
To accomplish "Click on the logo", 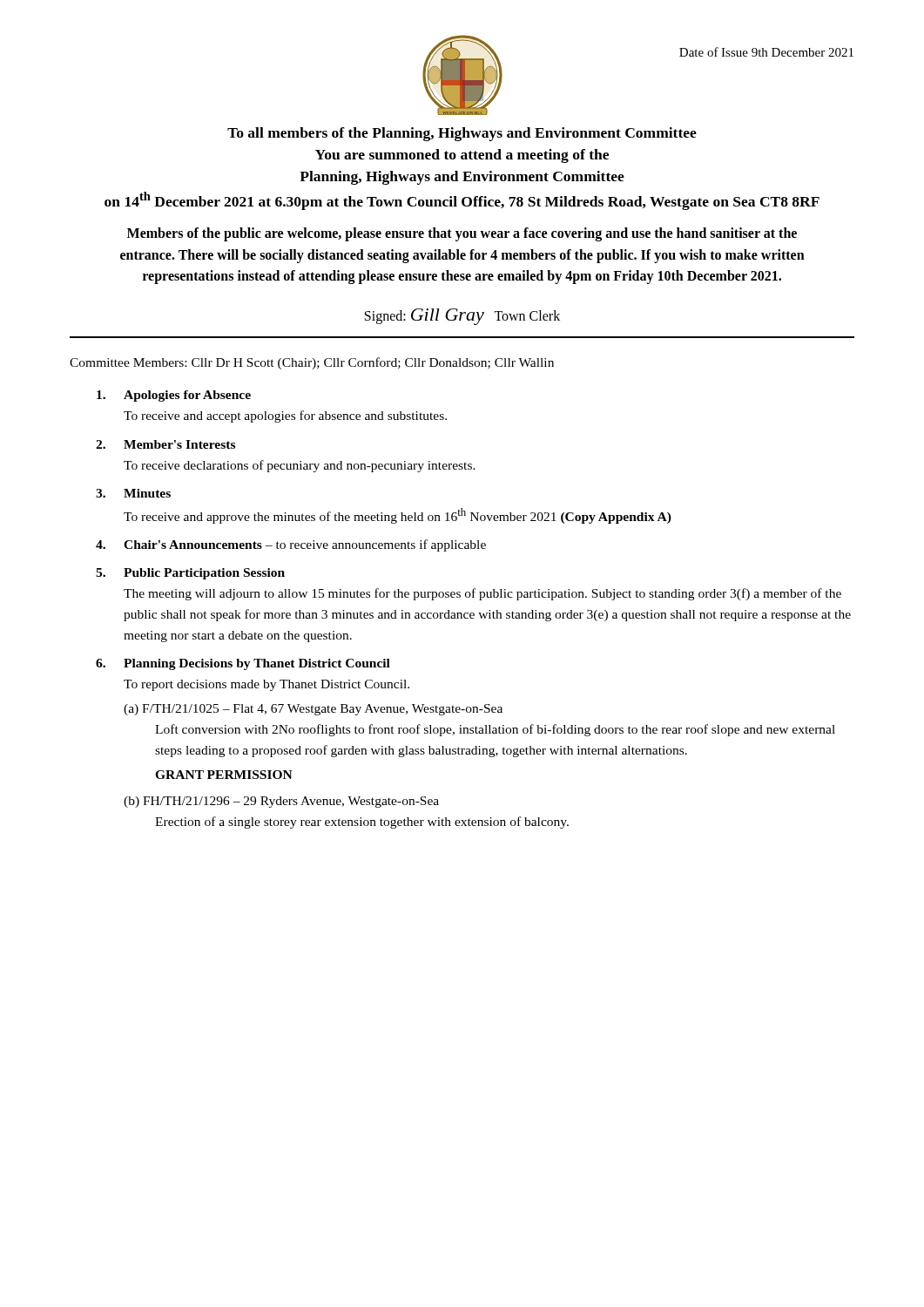I will pyautogui.click(x=462, y=75).
